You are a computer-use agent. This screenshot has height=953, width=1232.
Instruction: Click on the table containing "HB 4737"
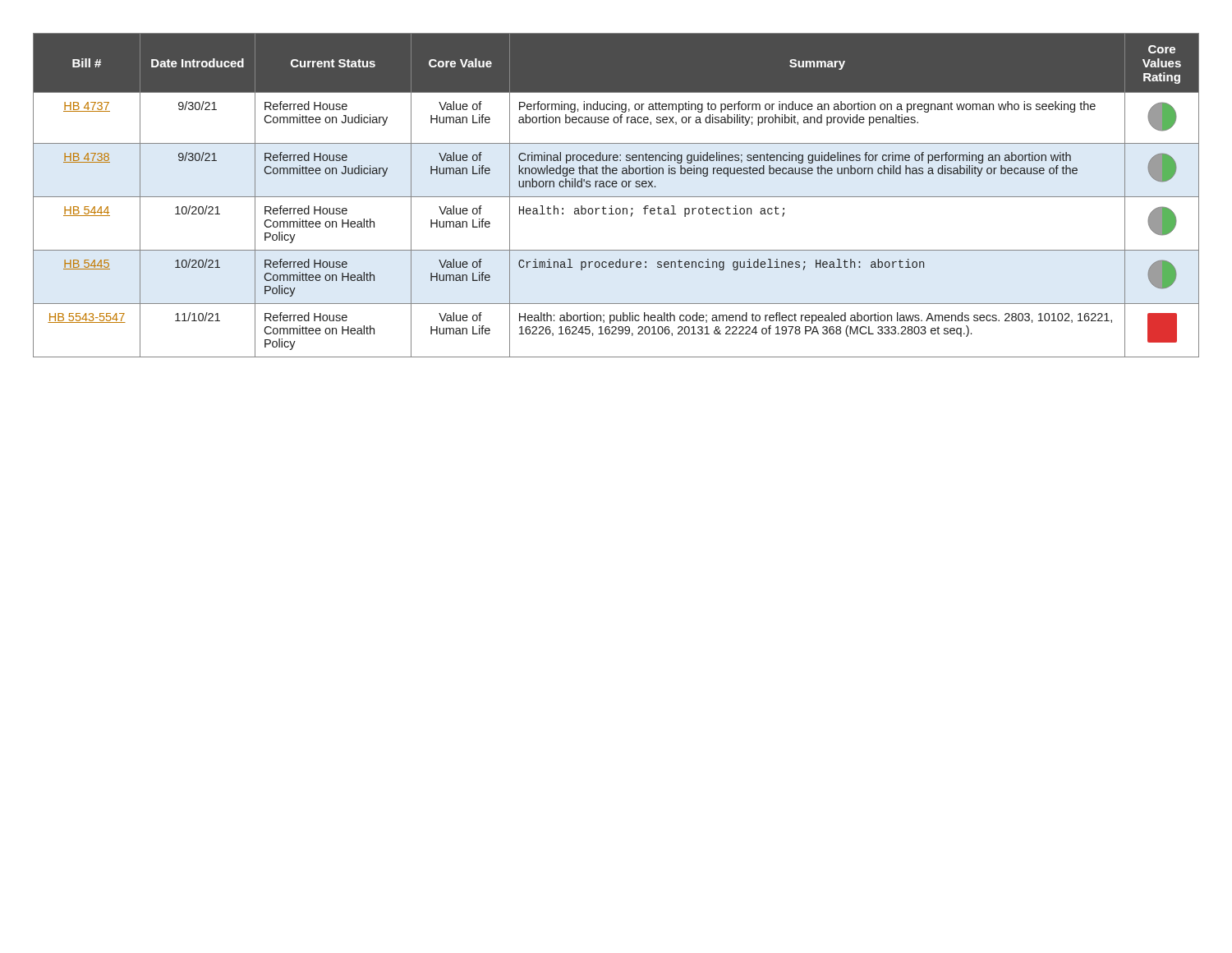[616, 195]
